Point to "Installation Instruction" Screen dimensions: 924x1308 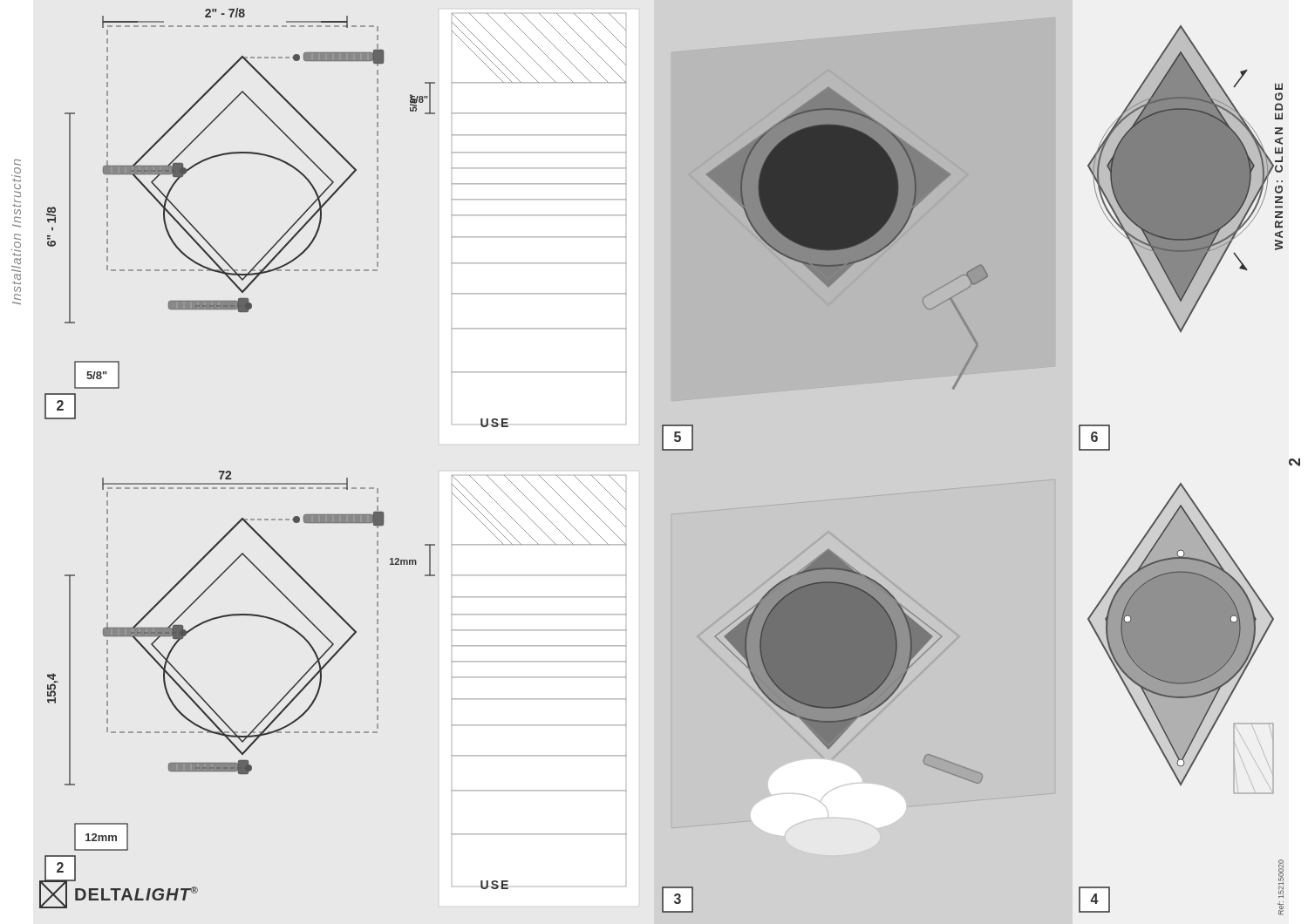(17, 231)
